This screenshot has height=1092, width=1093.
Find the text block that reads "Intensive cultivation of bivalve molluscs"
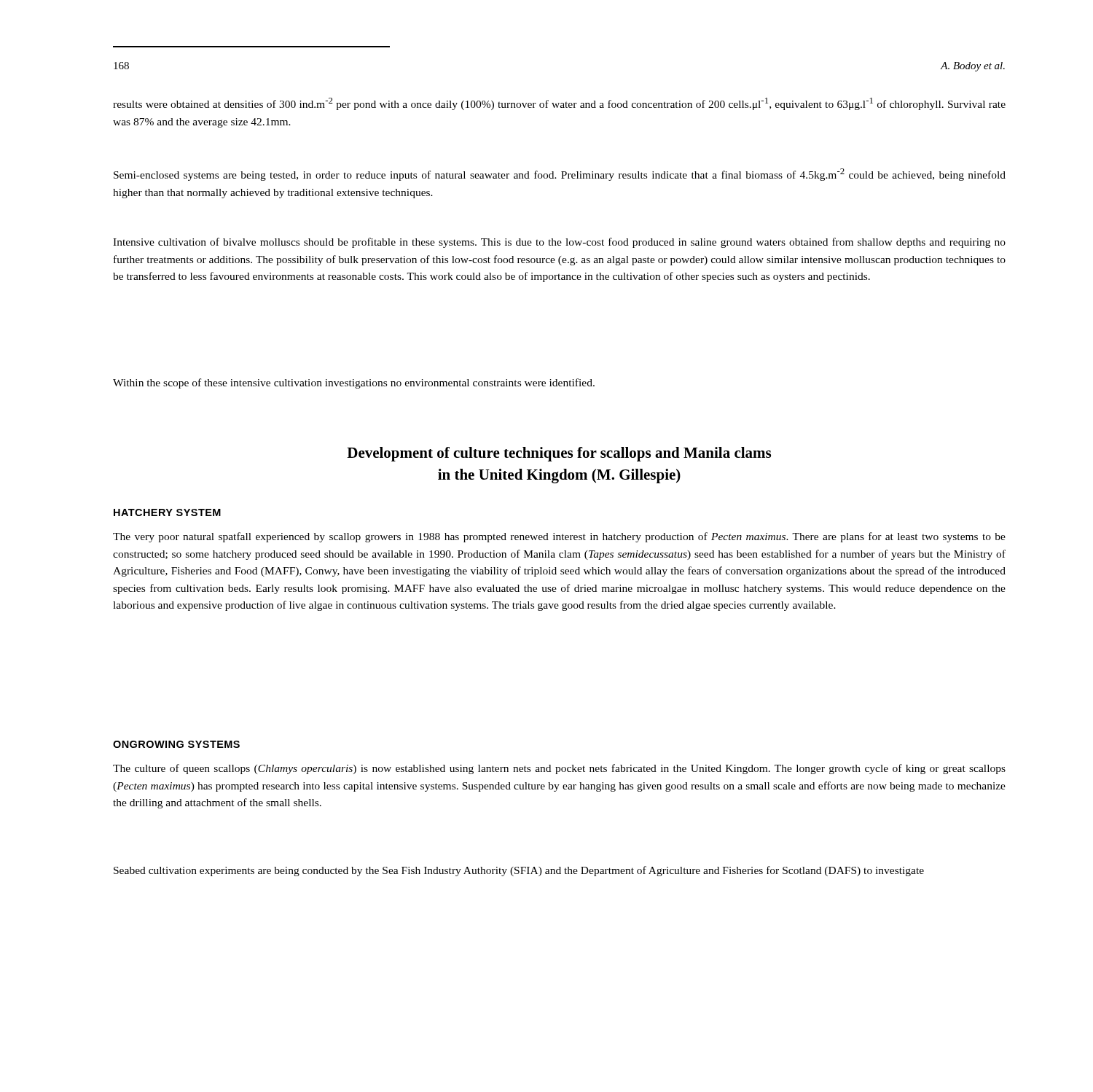pos(559,259)
